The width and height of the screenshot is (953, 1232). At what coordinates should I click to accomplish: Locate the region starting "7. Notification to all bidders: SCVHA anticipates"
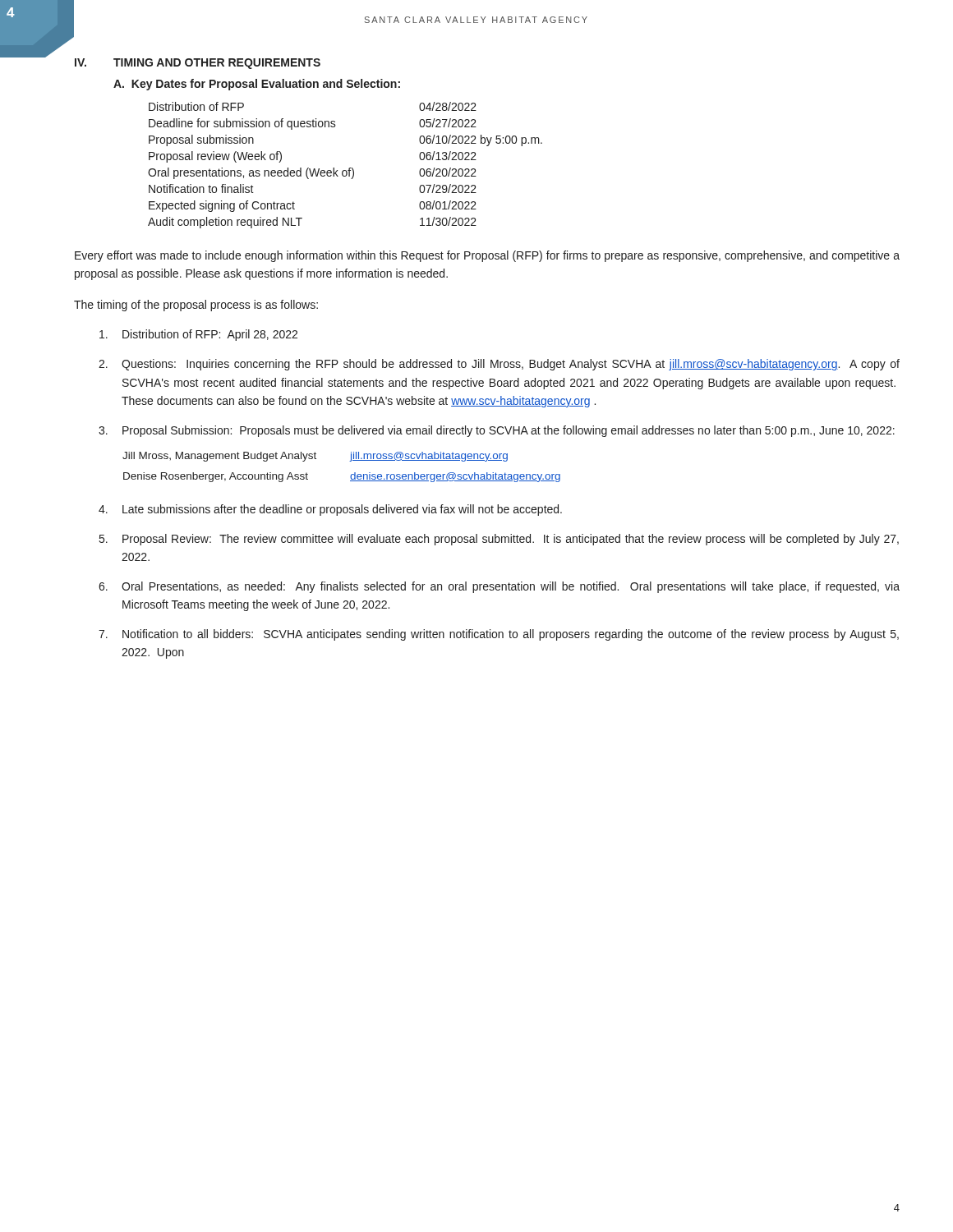click(499, 643)
